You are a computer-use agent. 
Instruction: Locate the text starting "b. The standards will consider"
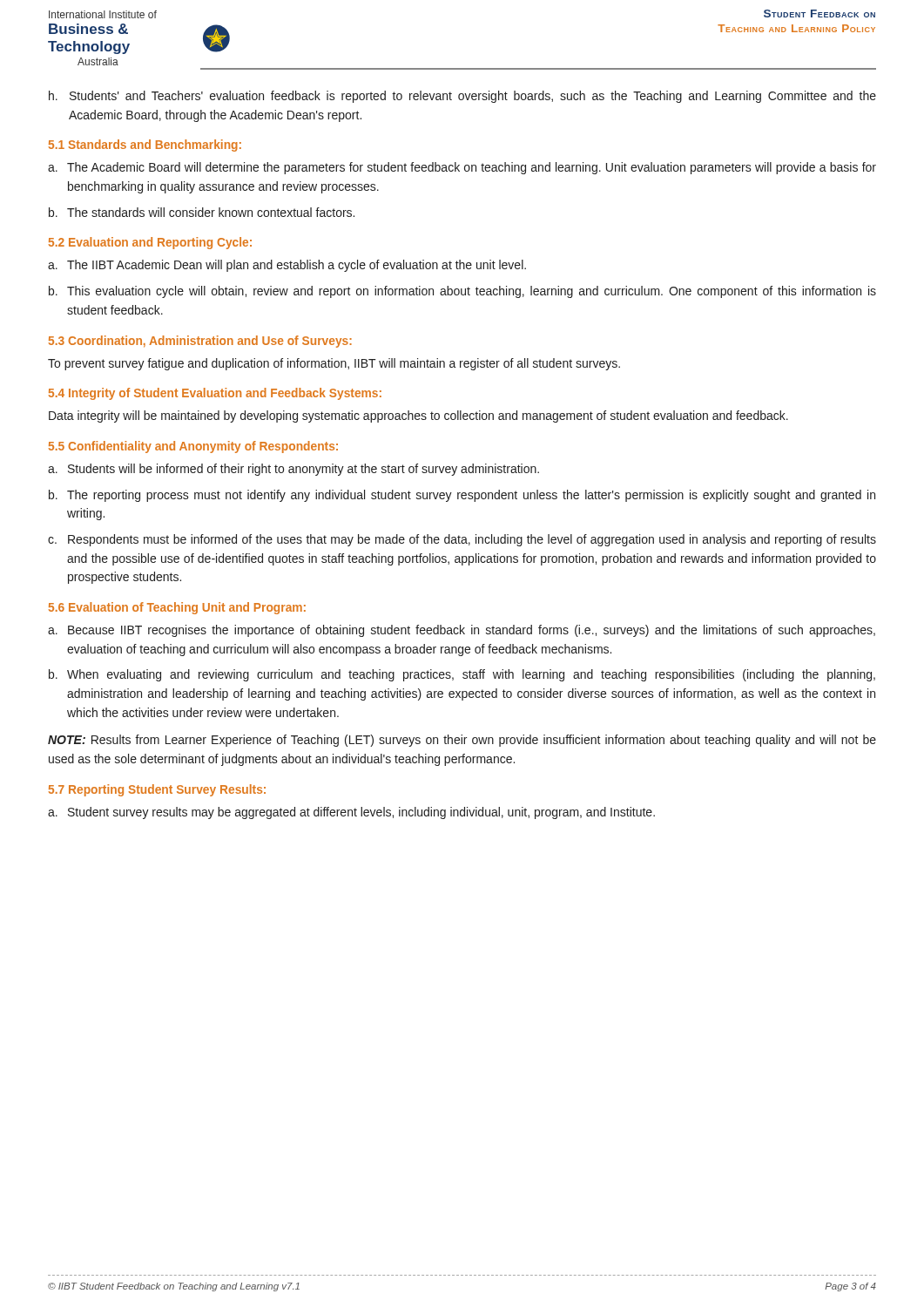point(202,213)
